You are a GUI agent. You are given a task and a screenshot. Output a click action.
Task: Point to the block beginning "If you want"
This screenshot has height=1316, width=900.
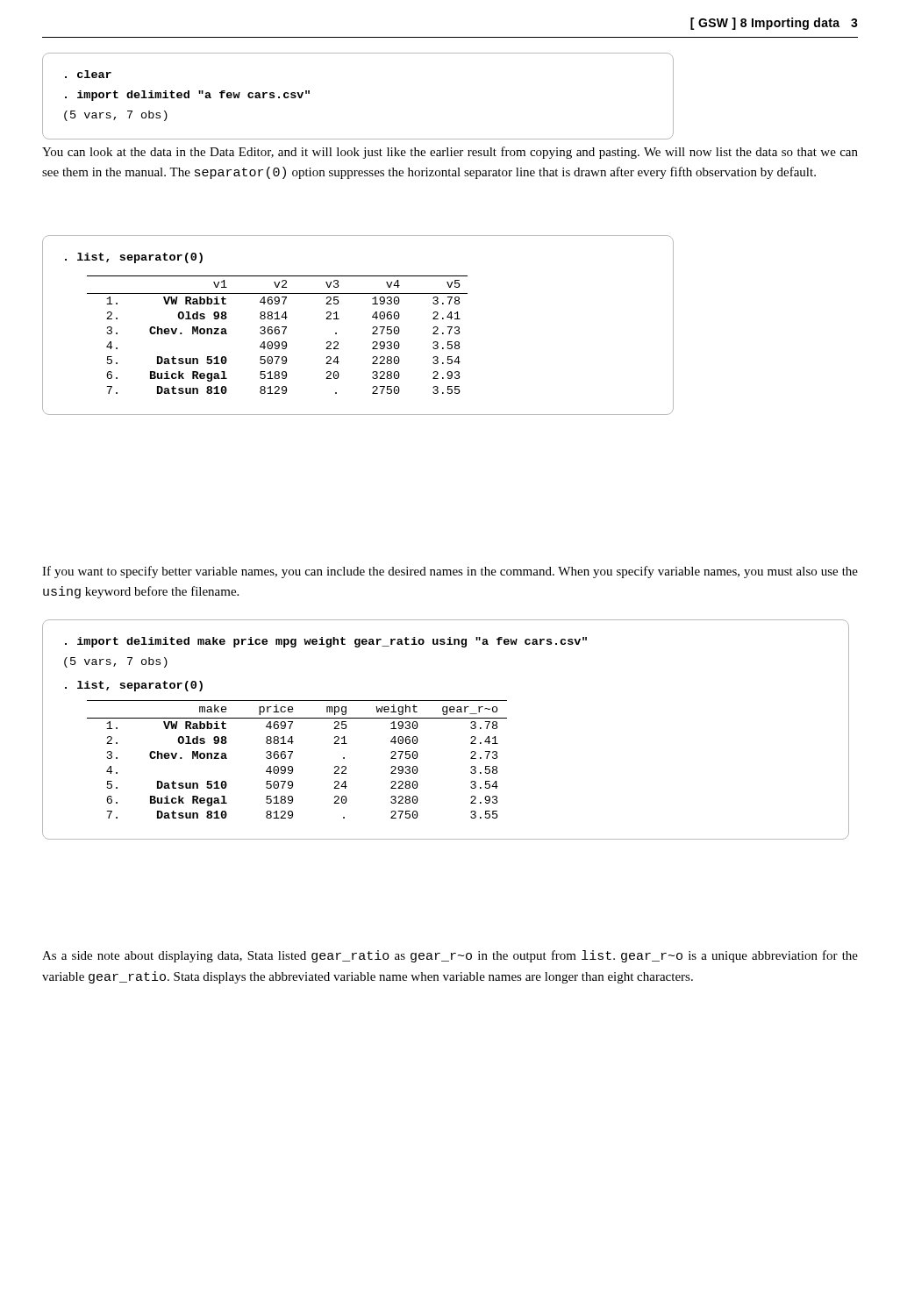pyautogui.click(x=450, y=582)
